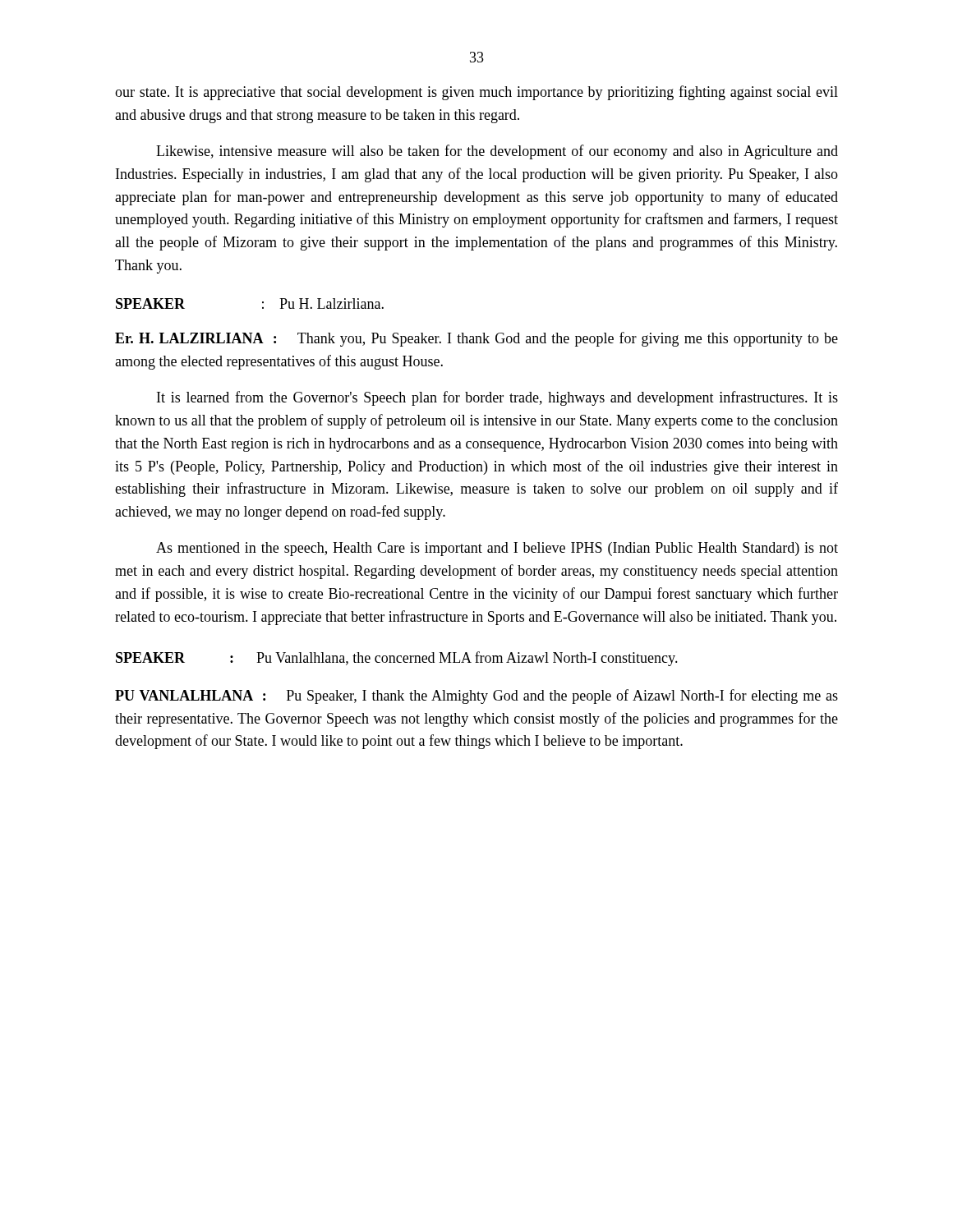The height and width of the screenshot is (1232, 953).
Task: Locate the text block that says "our state. It is appreciative that social development"
Action: coord(476,104)
